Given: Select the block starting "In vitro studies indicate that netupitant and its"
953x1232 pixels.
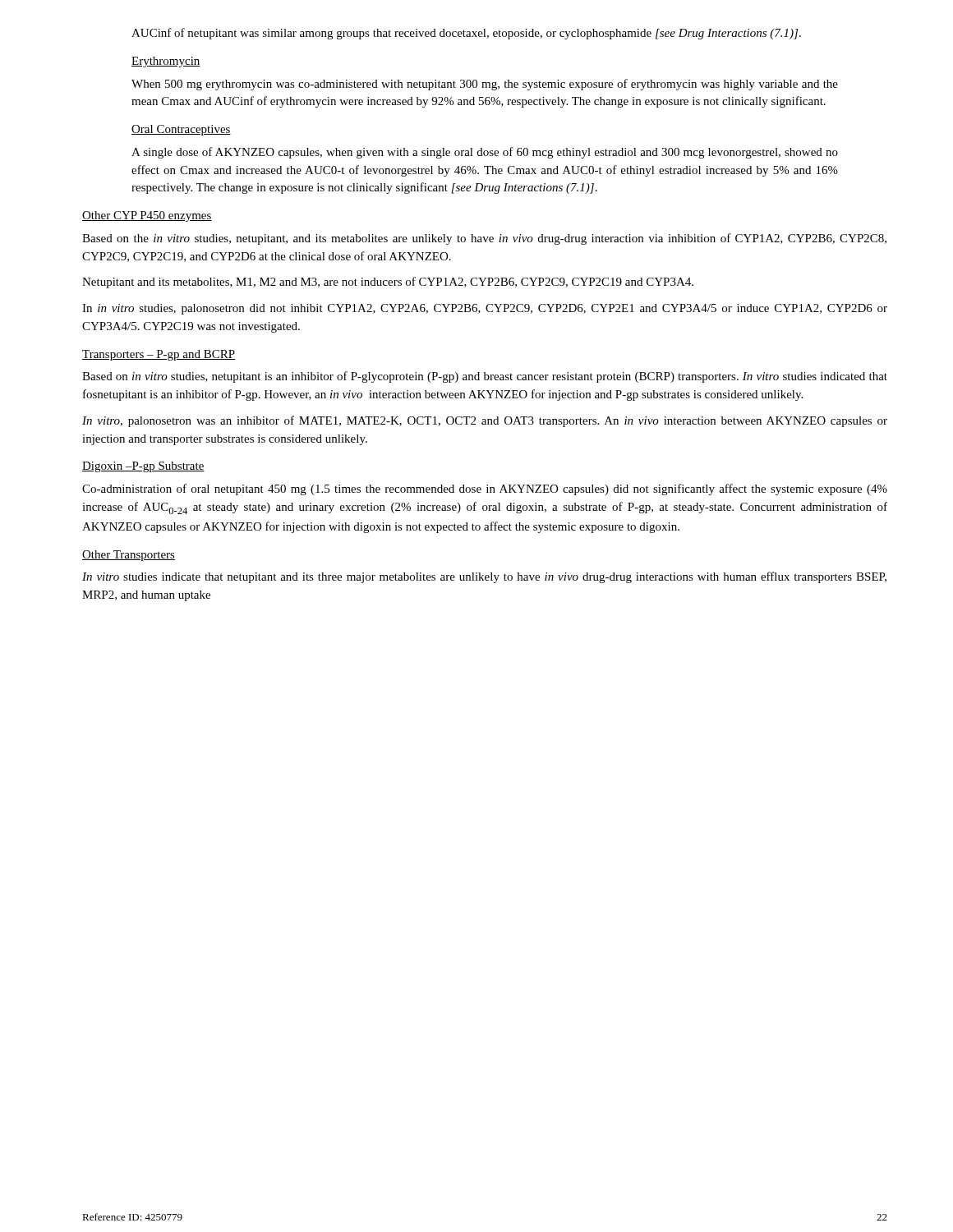Looking at the screenshot, I should (x=485, y=586).
